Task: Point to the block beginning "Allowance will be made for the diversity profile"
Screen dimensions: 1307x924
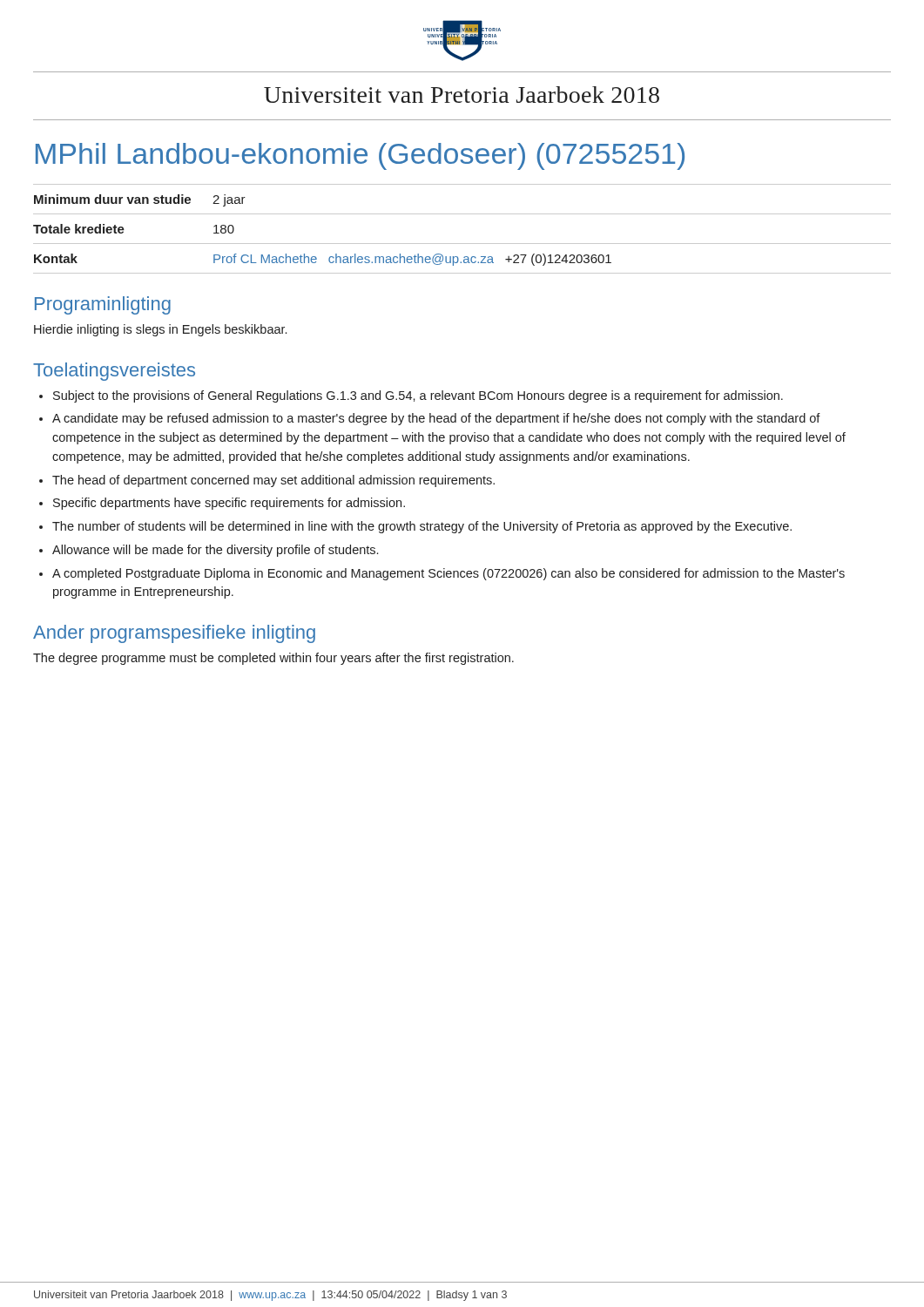Action: pos(216,550)
